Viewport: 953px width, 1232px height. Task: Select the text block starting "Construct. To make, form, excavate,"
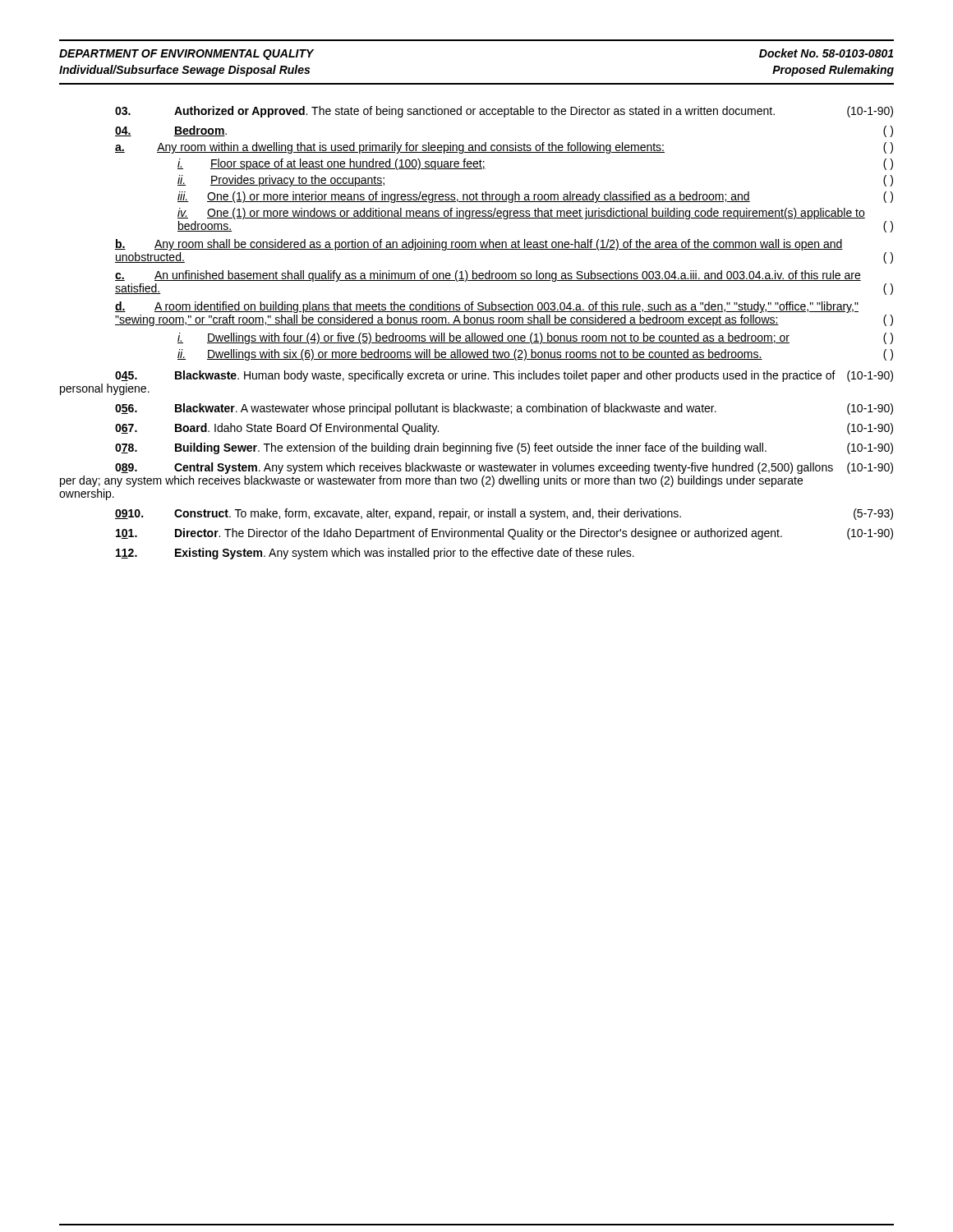click(476, 513)
